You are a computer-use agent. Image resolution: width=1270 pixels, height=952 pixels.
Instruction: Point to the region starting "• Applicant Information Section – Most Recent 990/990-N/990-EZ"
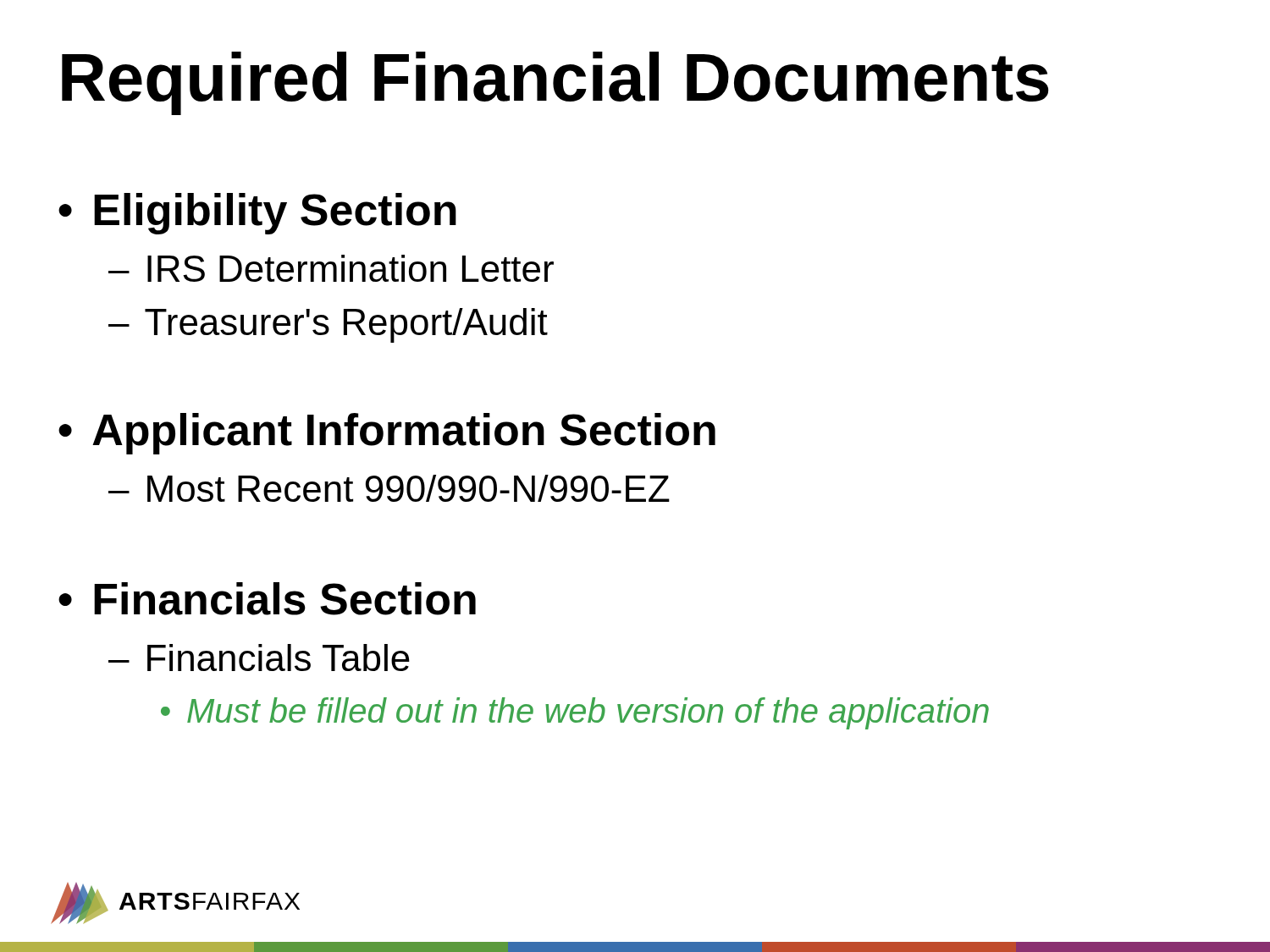tap(635, 460)
